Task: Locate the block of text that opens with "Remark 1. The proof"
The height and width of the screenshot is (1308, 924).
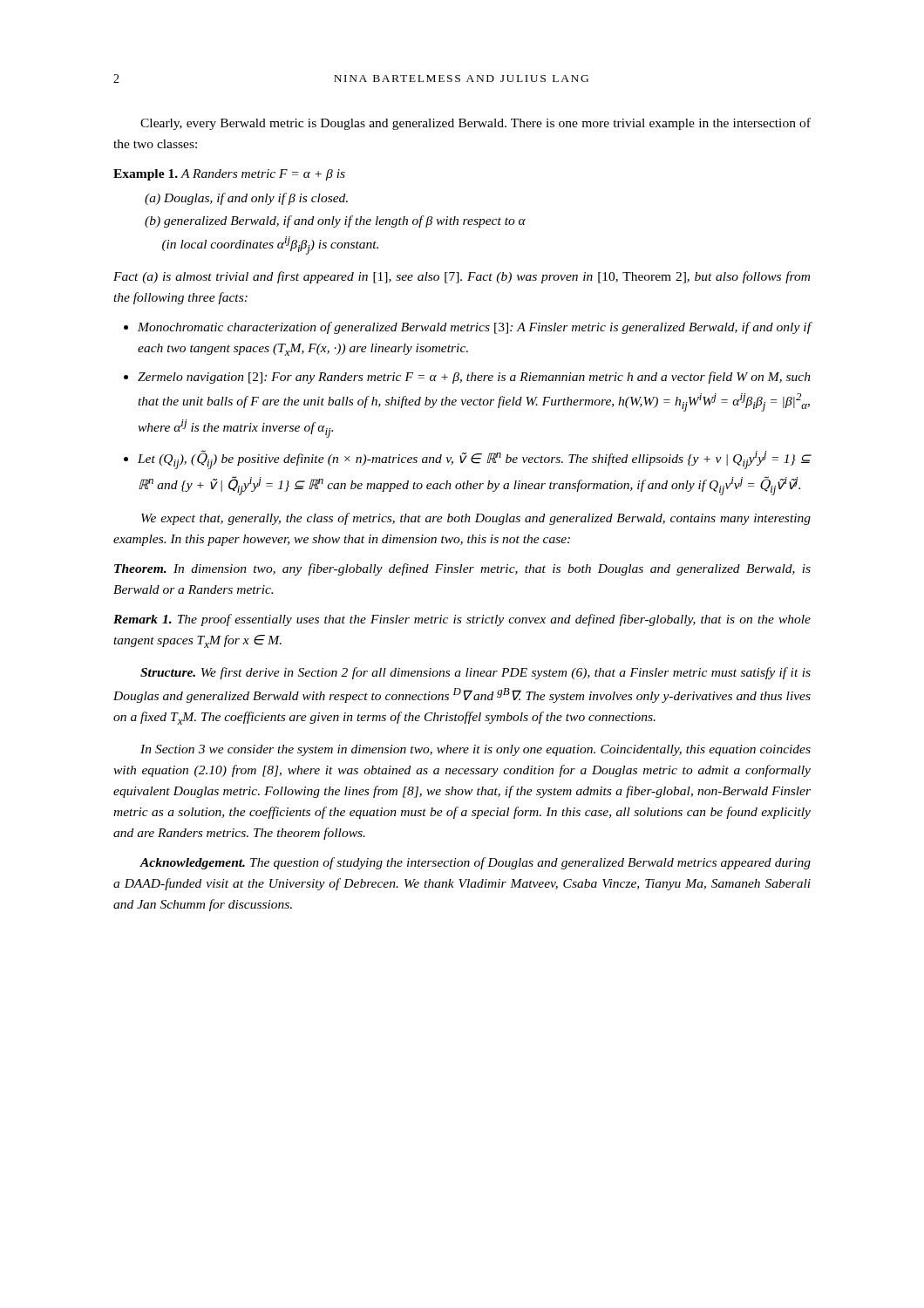Action: tap(462, 631)
